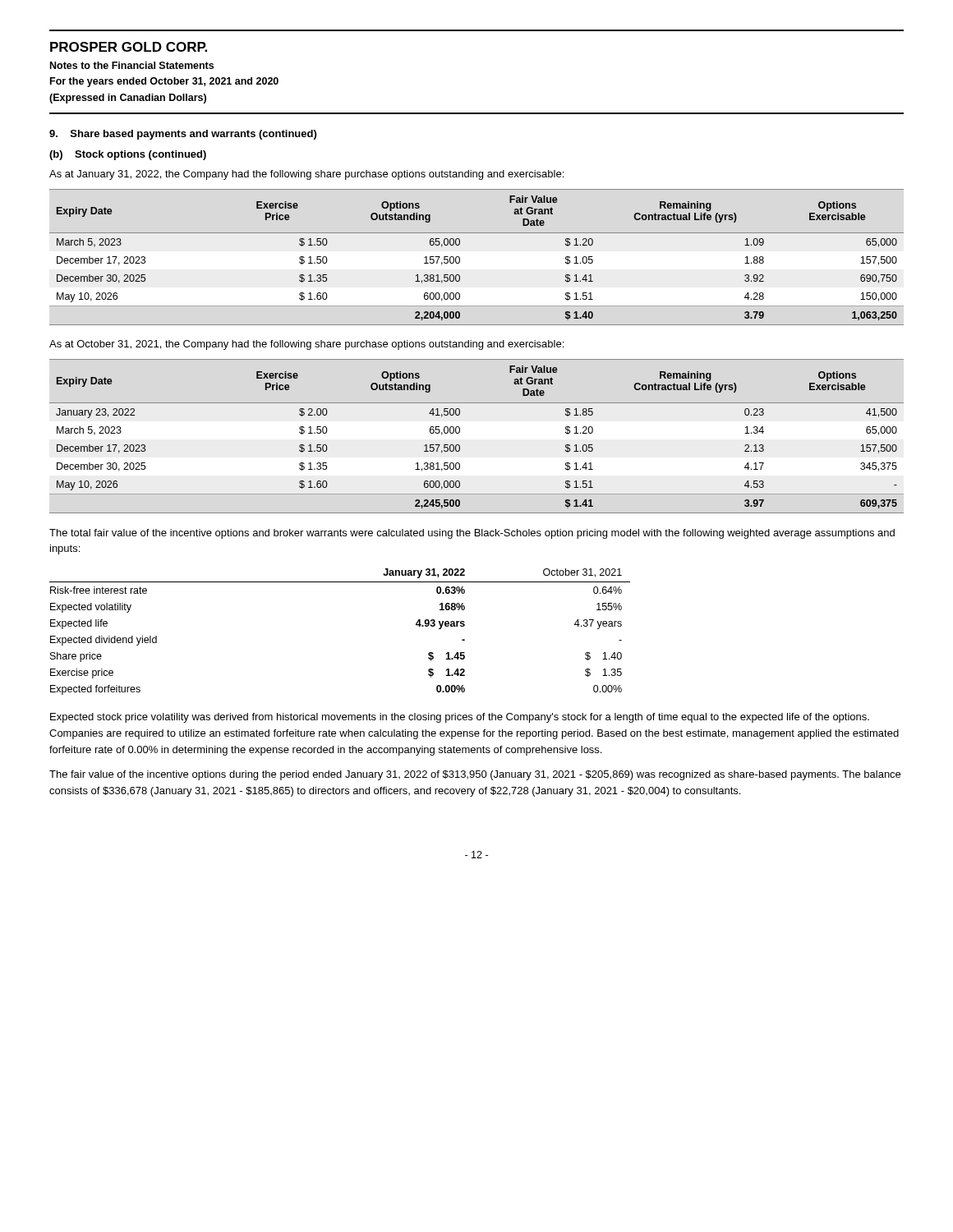This screenshot has height=1232, width=953.
Task: Find the table that mentions "Expected life"
Action: 476,630
